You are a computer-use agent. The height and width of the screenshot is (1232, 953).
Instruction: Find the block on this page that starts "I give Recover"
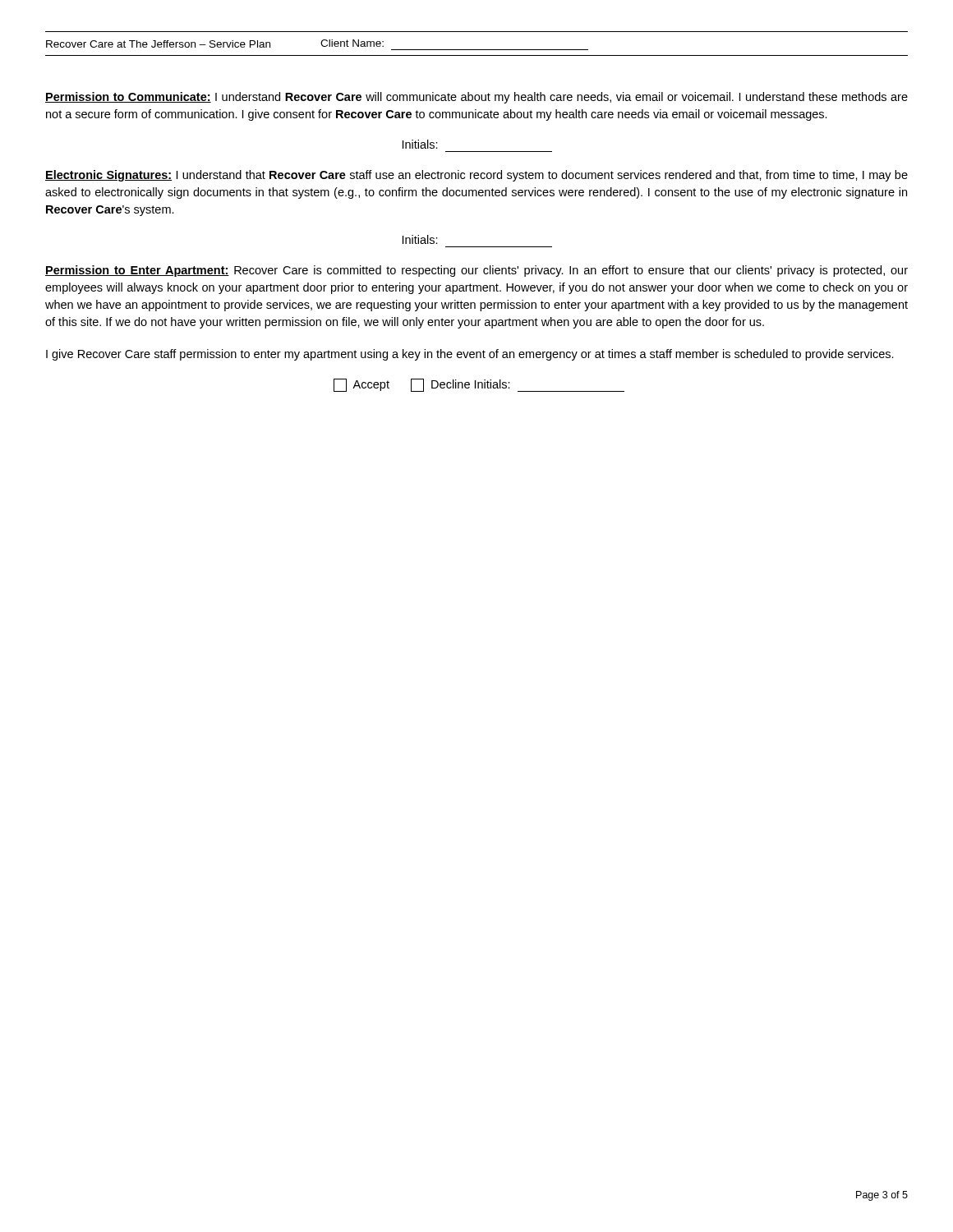(x=470, y=354)
